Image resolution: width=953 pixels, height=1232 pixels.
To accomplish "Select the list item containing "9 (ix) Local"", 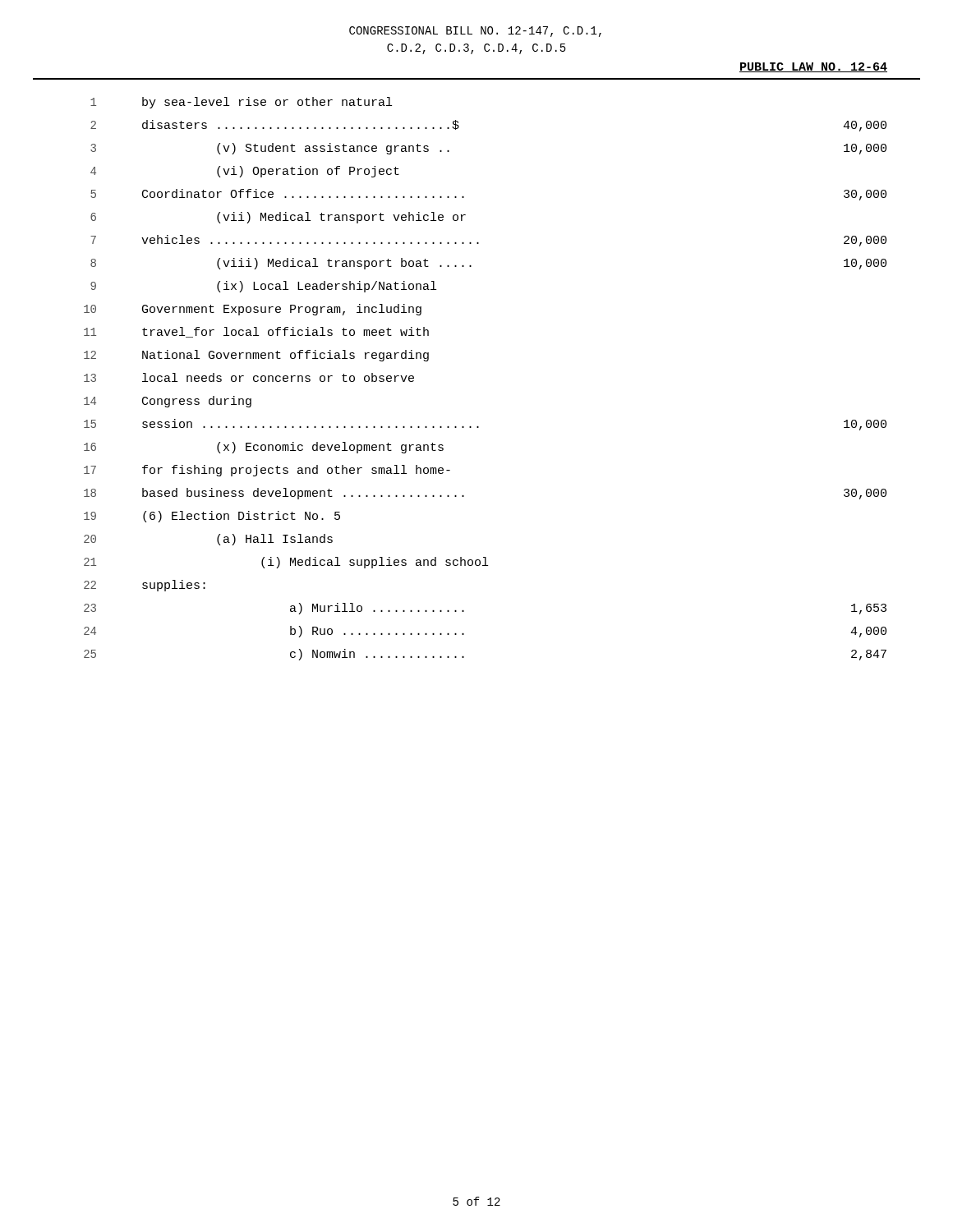I will 444,287.
